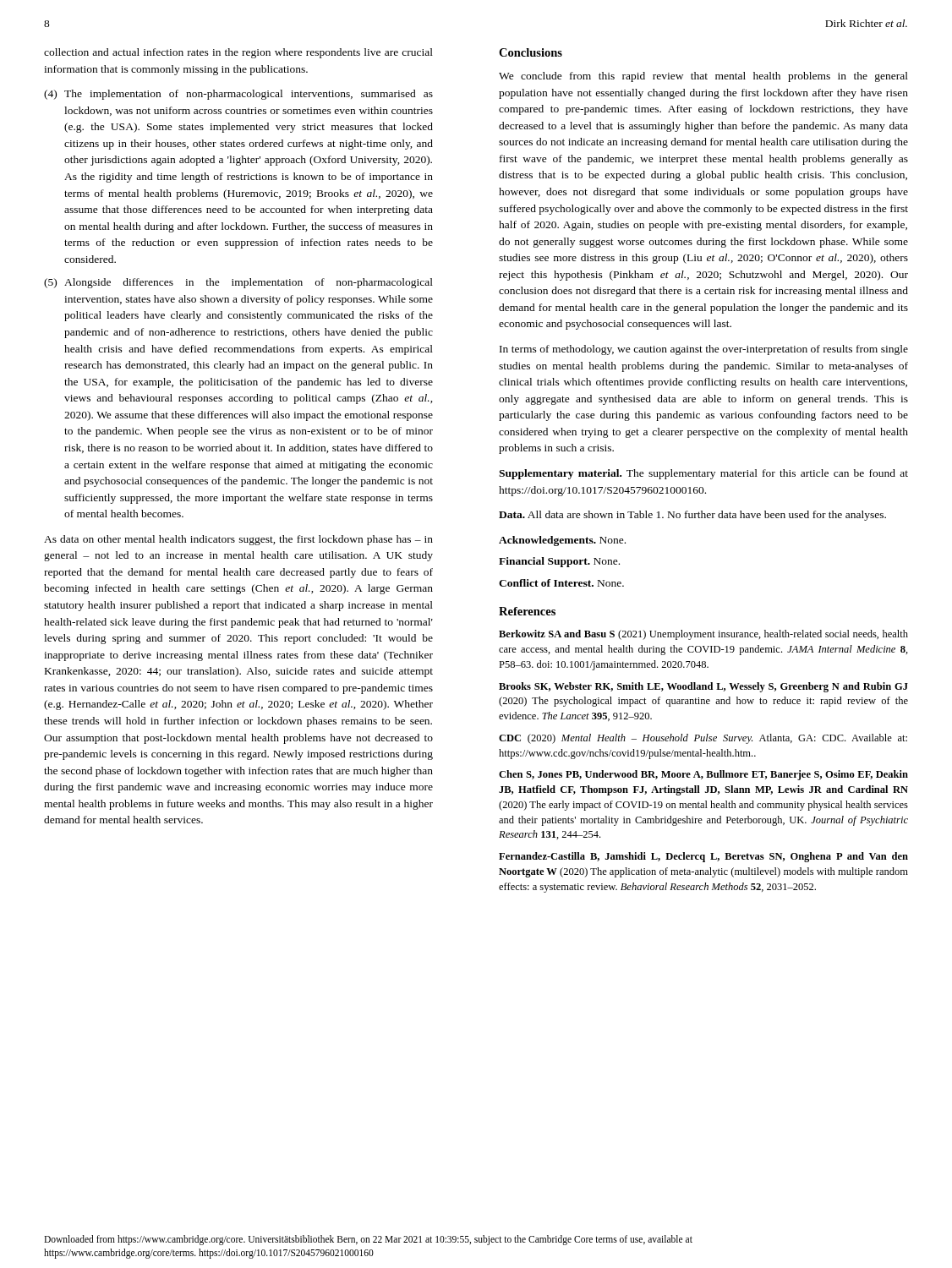Select the text block that reads "We conclude from this rapid review that"
The height and width of the screenshot is (1268, 952).
(x=703, y=200)
